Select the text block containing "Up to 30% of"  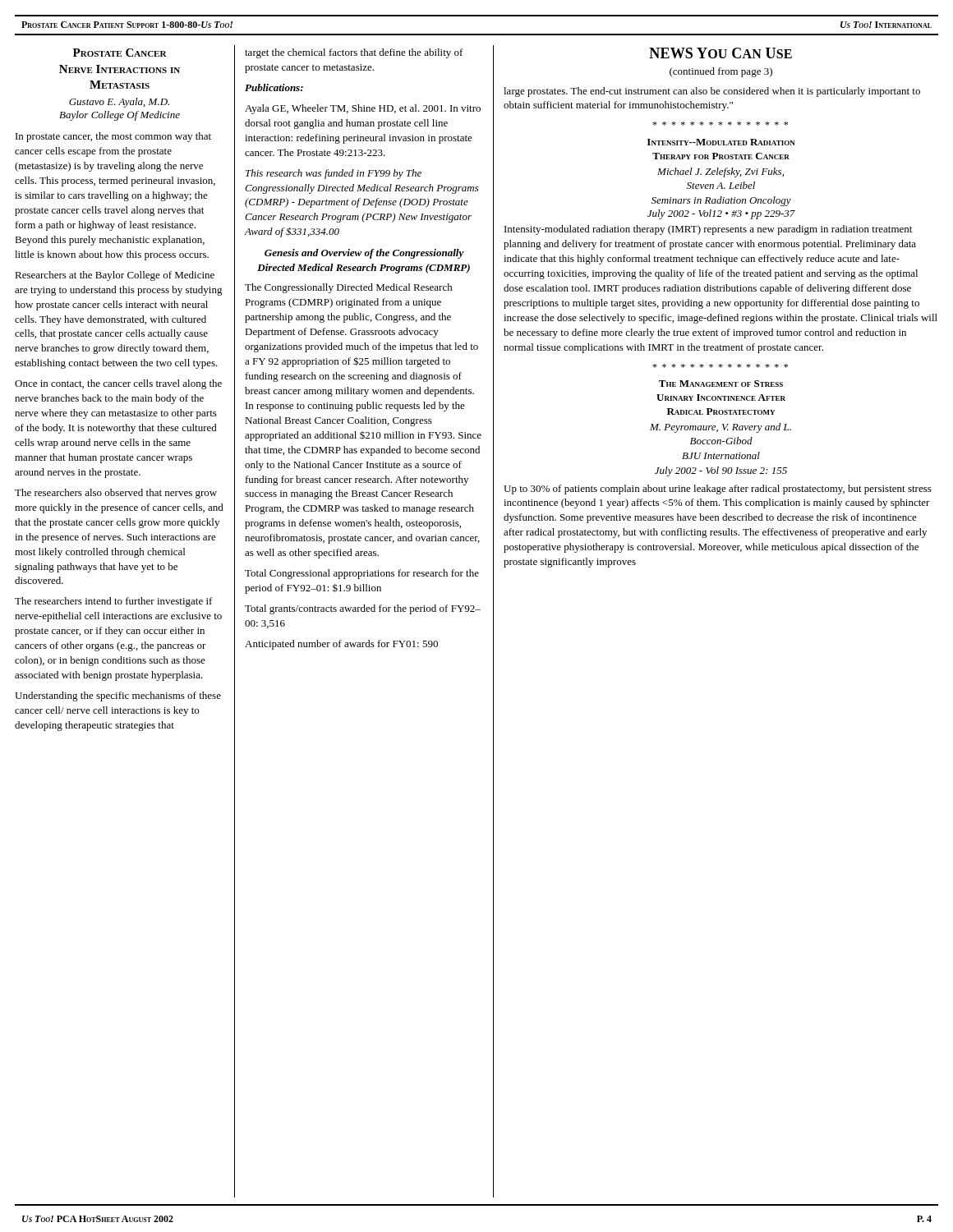721,525
